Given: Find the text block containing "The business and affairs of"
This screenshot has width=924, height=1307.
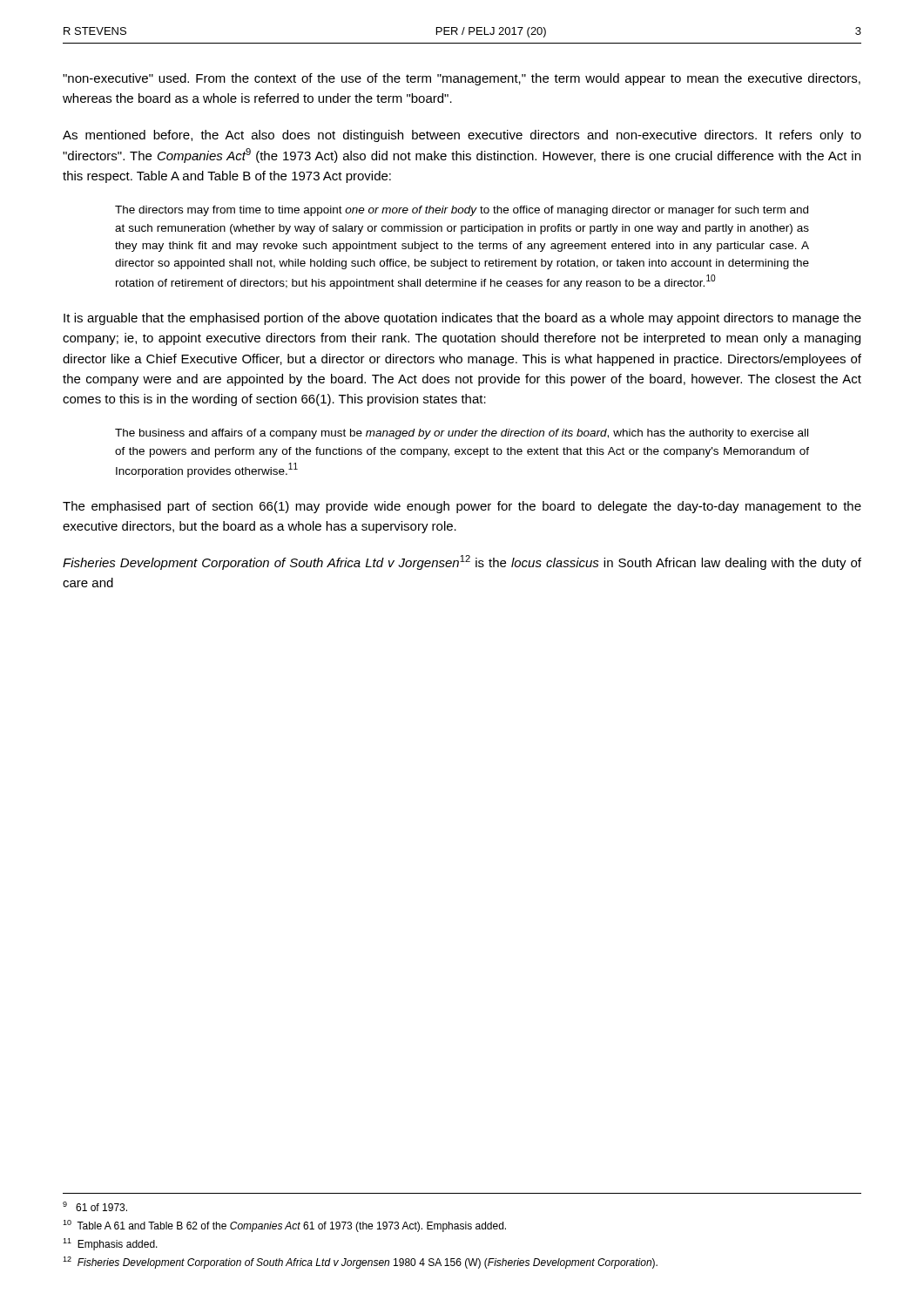Looking at the screenshot, I should point(462,452).
